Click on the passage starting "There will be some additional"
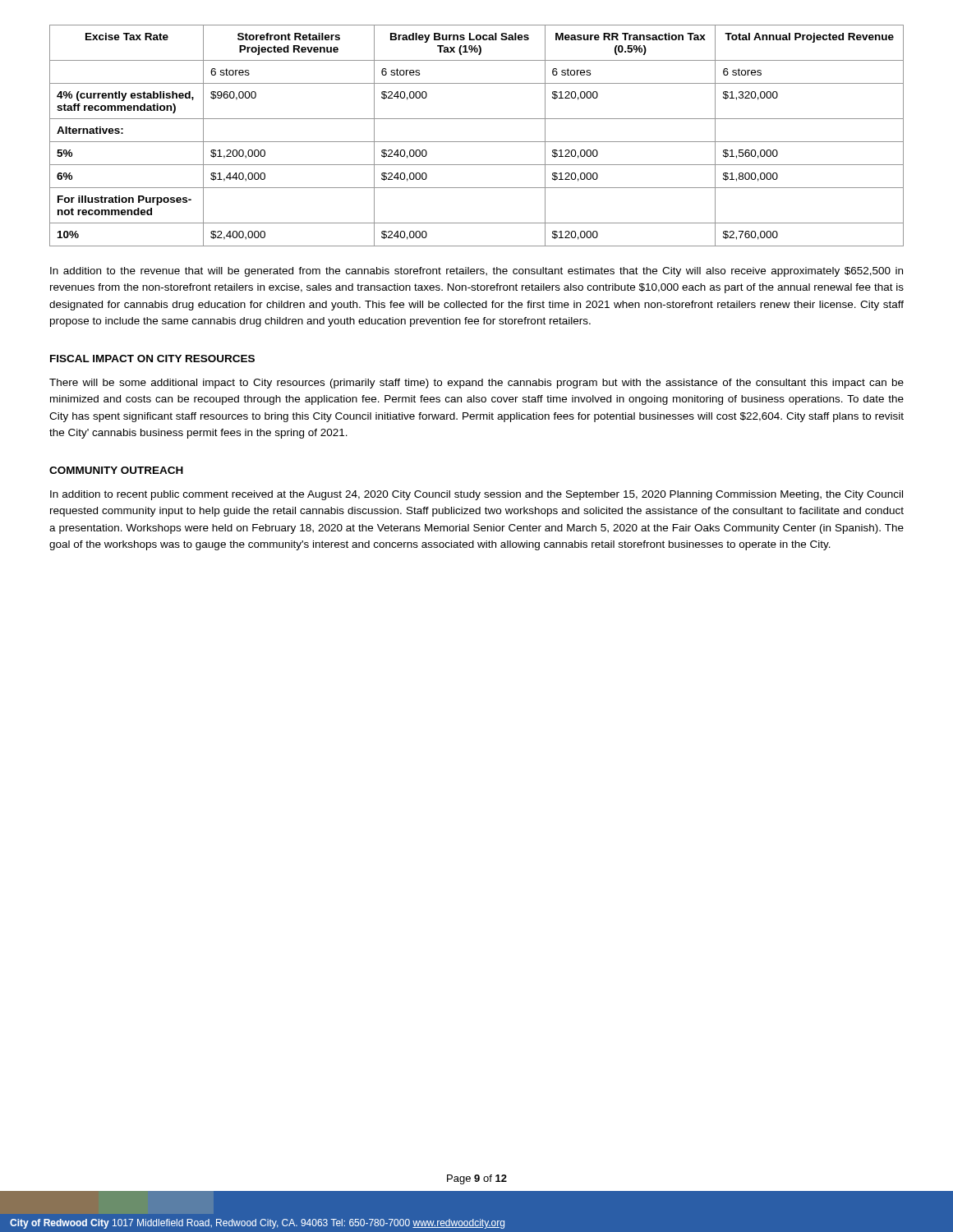 (476, 407)
